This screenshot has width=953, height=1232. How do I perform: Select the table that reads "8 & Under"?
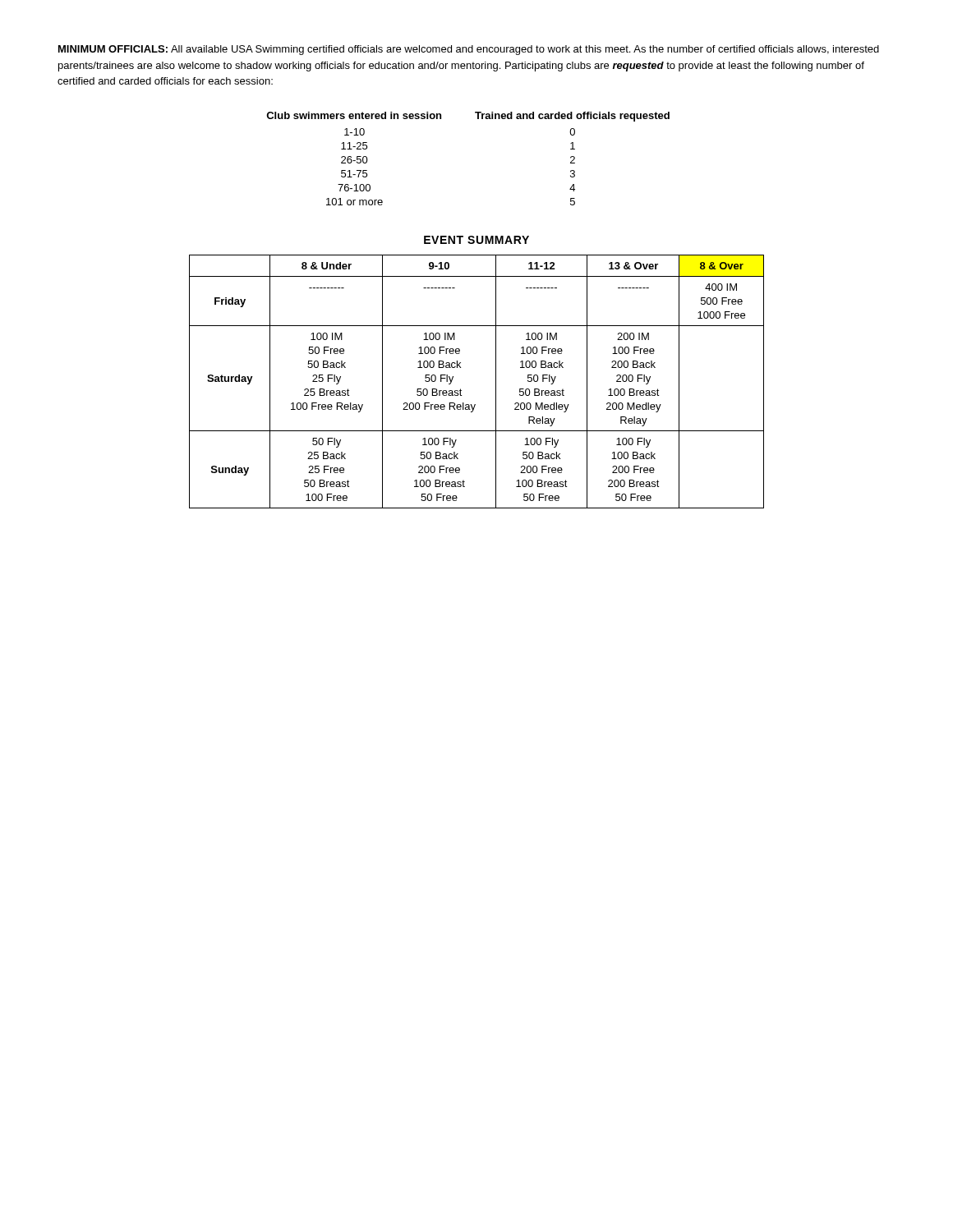(x=476, y=381)
